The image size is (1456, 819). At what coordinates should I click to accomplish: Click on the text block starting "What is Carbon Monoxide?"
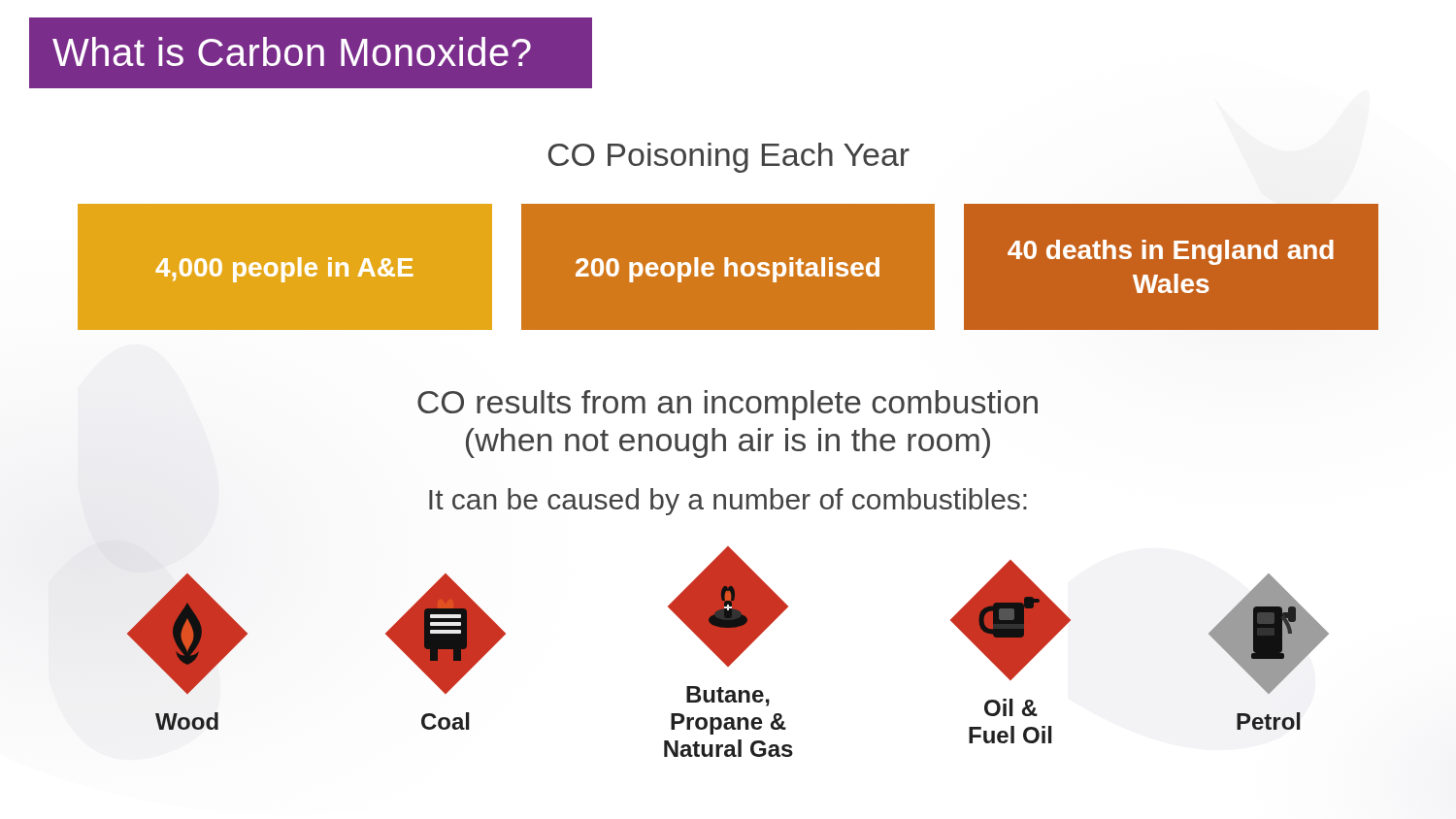click(x=292, y=52)
